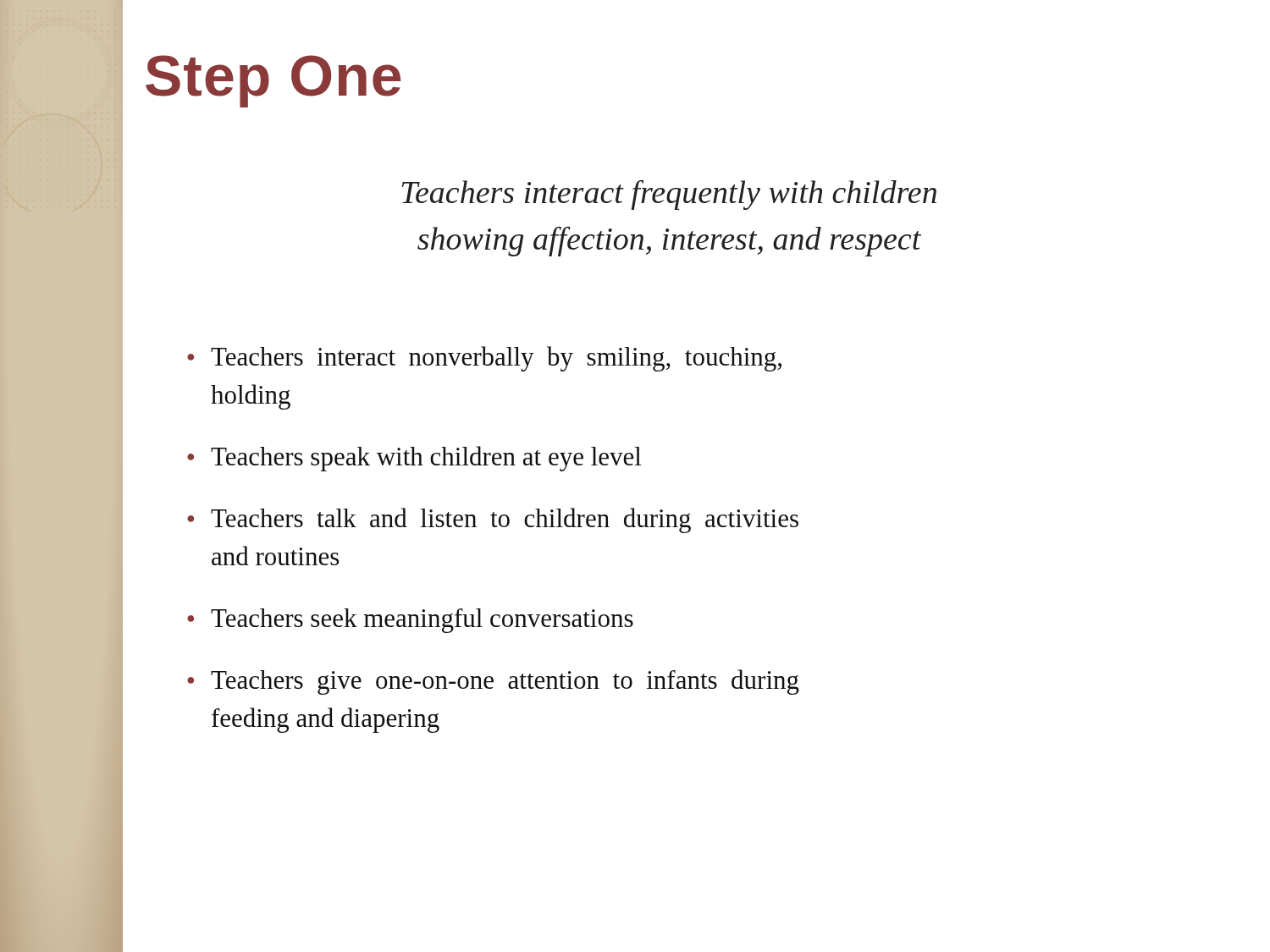
Task: Click on the text starting "● Teachers speak with children at"
Action: [414, 459]
